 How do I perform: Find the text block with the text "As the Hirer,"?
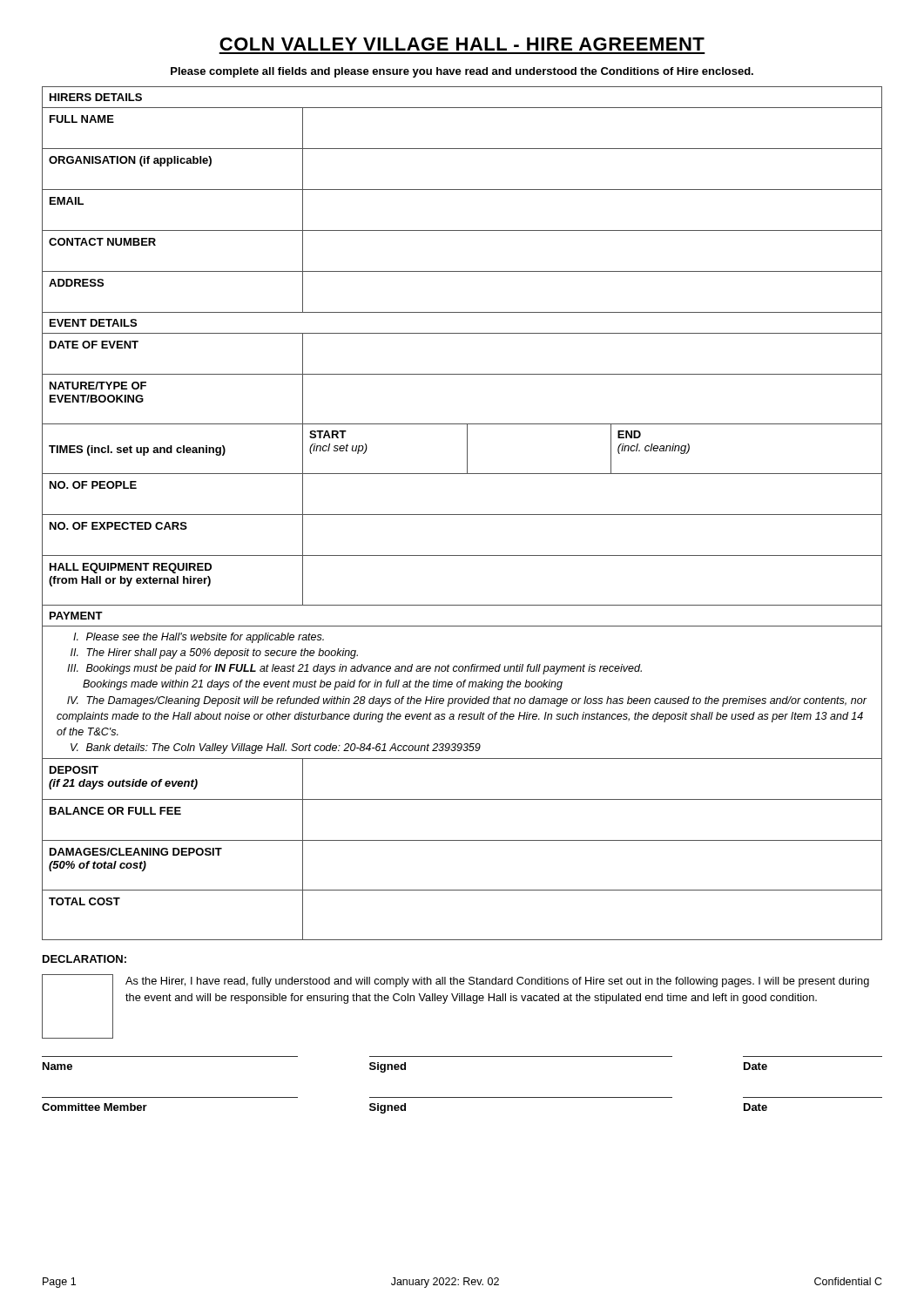pos(462,1006)
